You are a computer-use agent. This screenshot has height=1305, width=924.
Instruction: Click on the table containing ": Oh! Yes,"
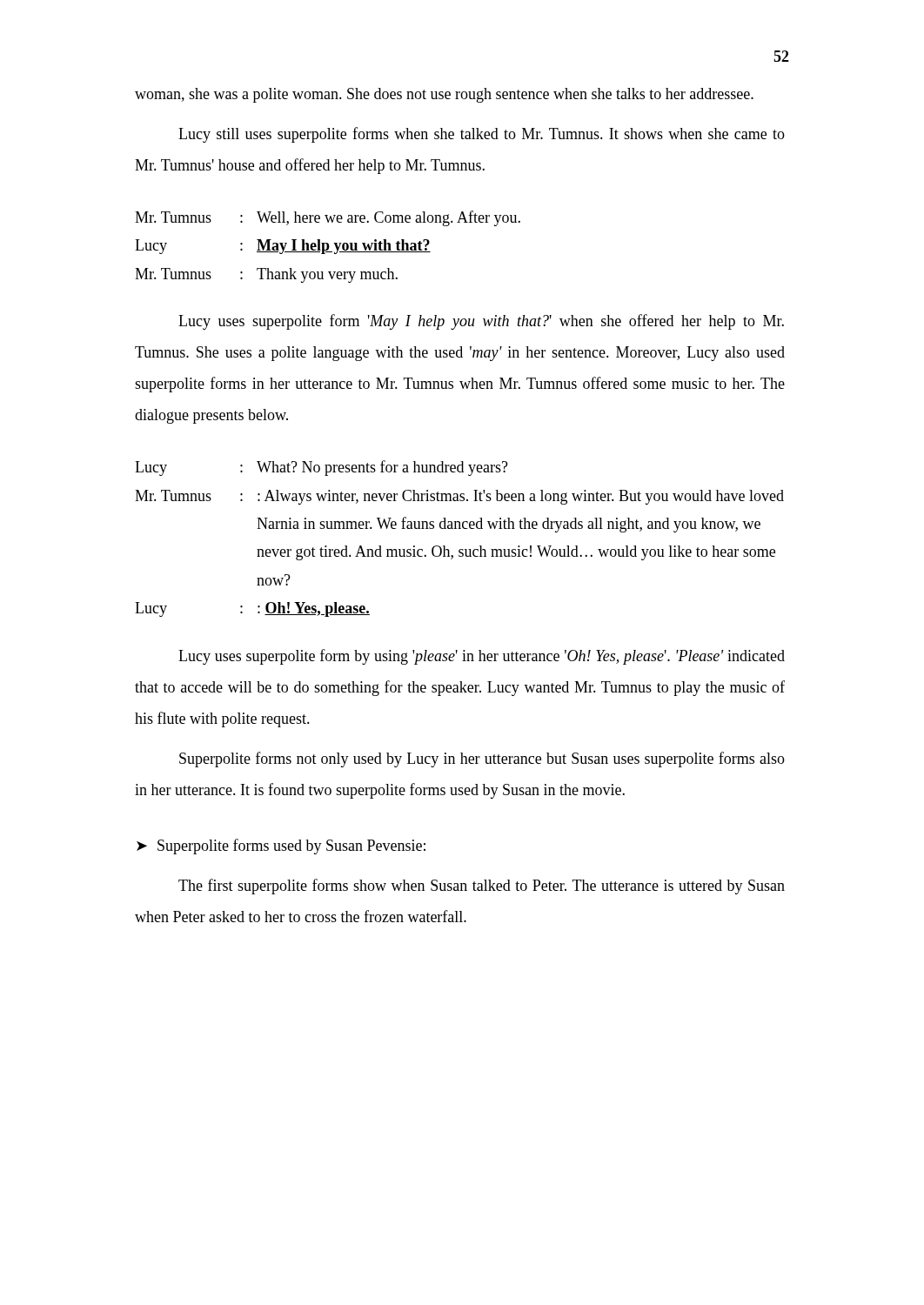[460, 538]
